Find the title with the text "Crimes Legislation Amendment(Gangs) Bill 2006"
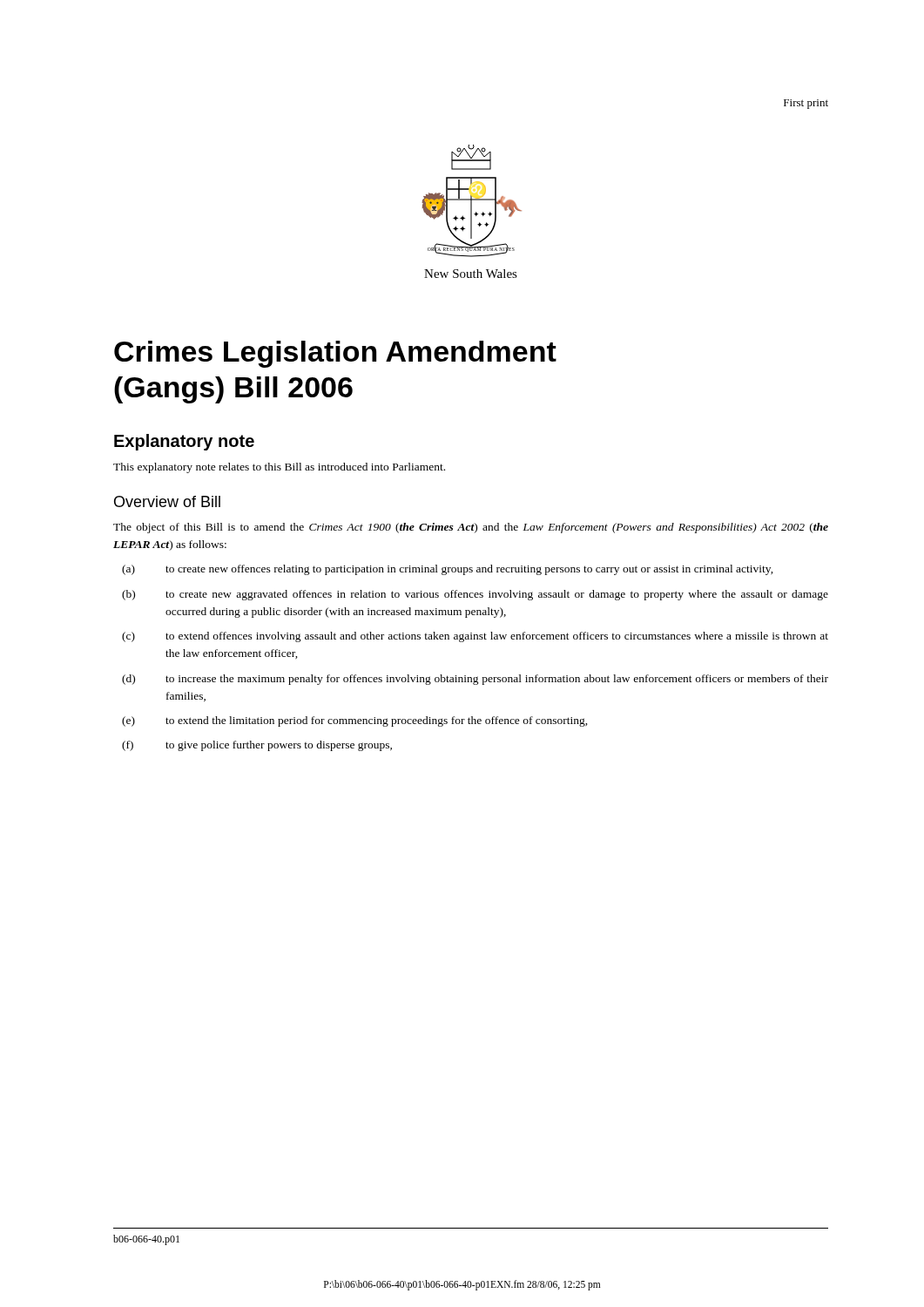The image size is (924, 1307). pyautogui.click(x=335, y=369)
